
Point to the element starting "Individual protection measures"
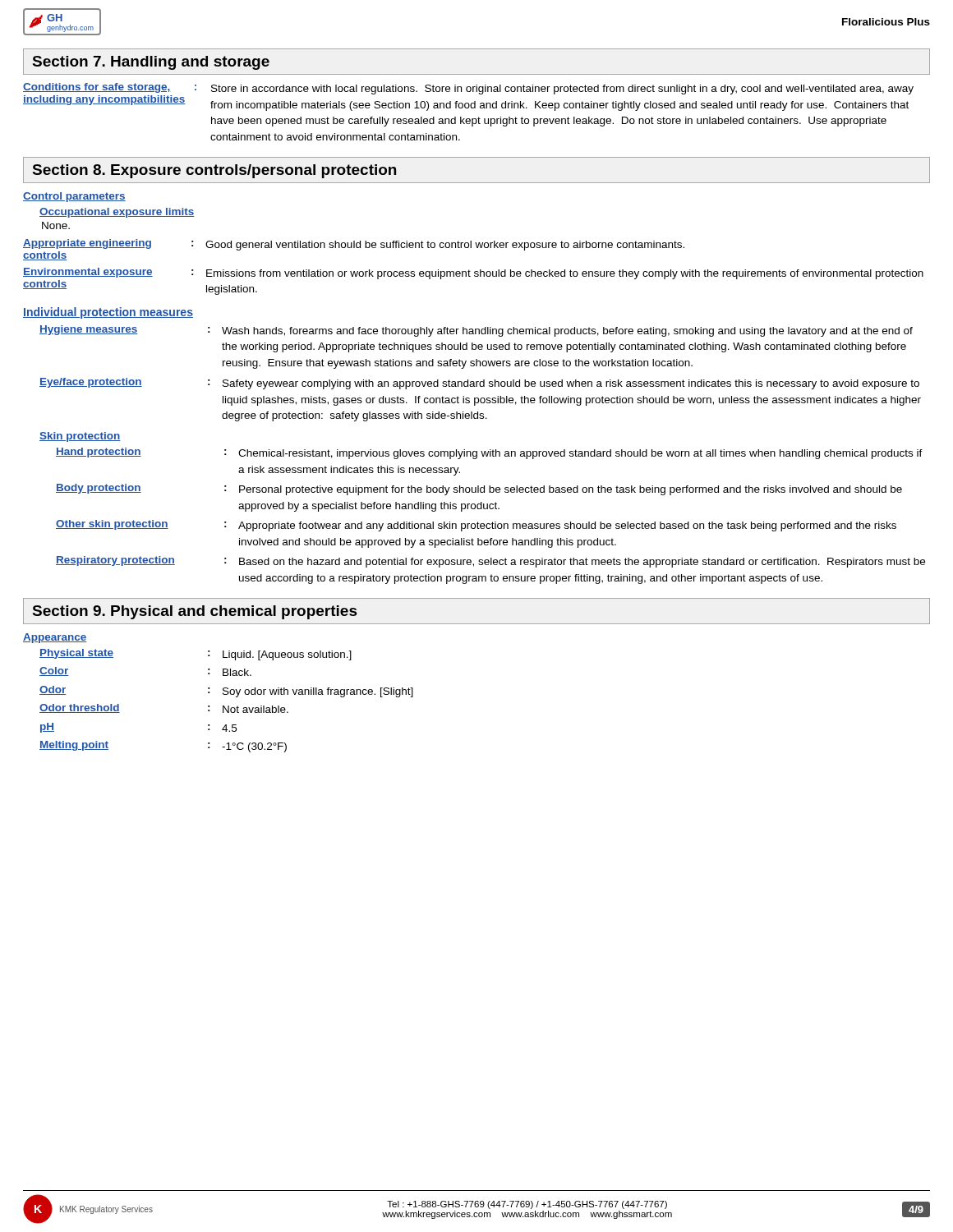108,312
